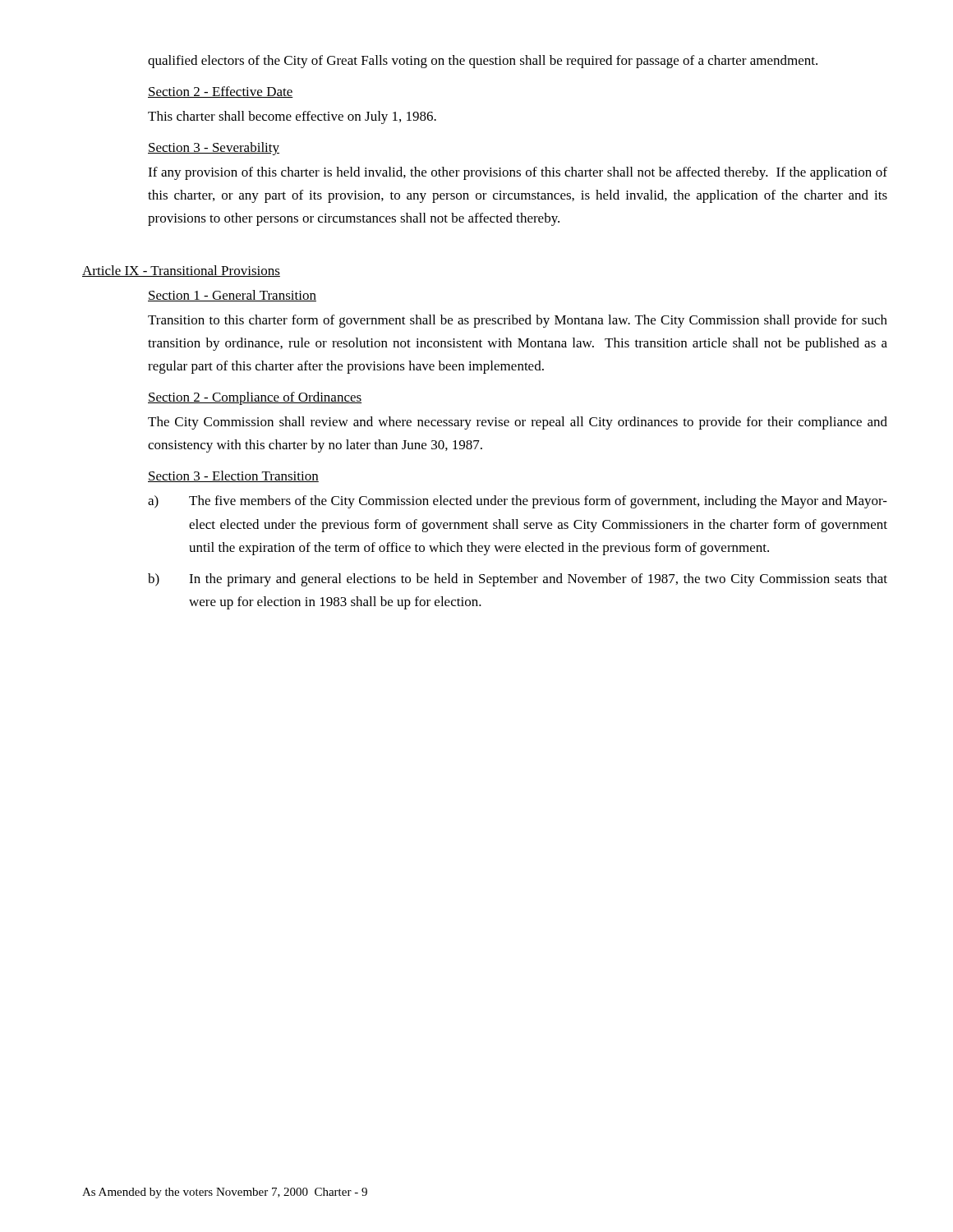Point to the block beginning "a) The five members of the City Commission"

click(518, 524)
